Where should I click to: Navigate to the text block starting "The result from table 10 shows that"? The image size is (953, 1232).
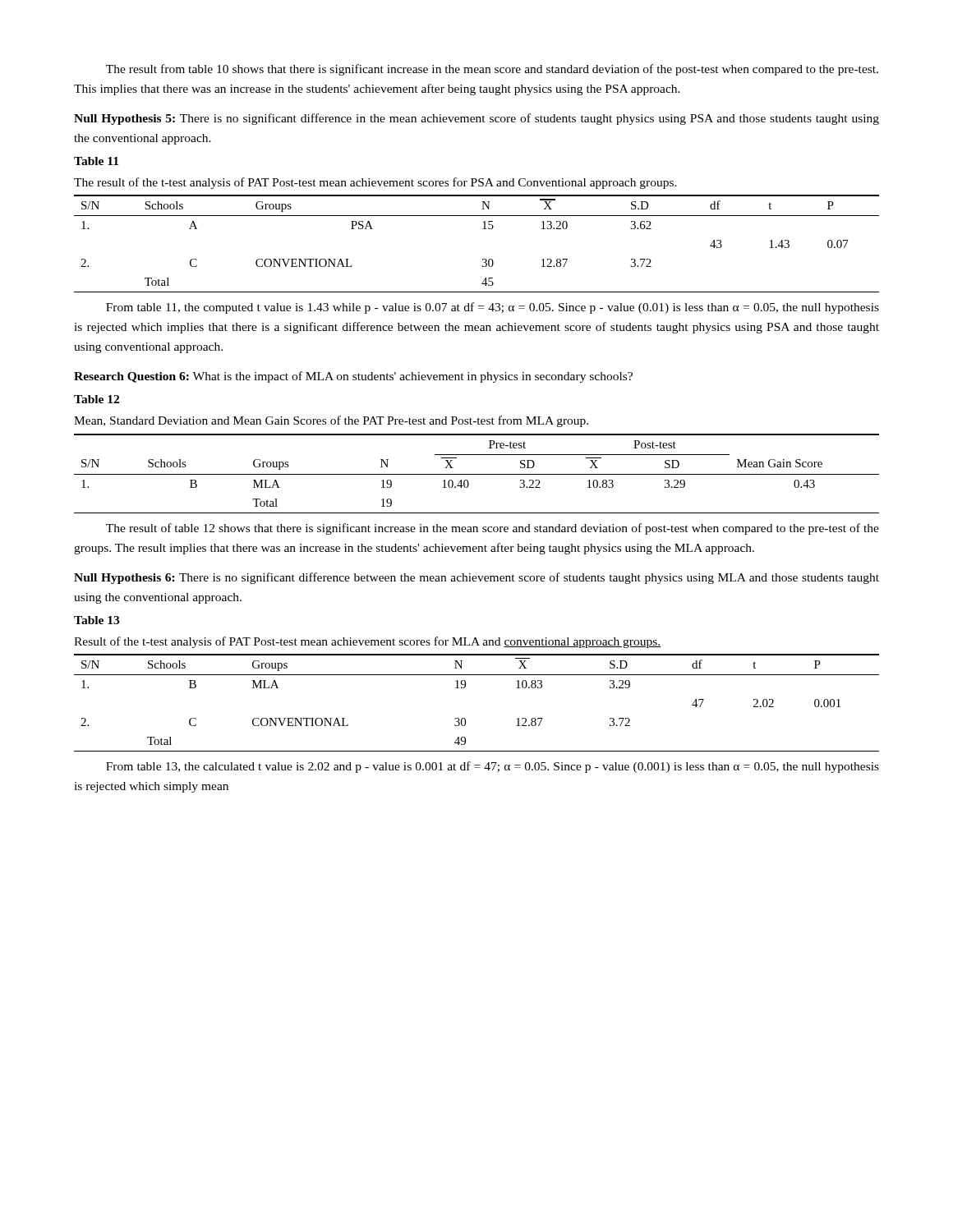tap(476, 78)
